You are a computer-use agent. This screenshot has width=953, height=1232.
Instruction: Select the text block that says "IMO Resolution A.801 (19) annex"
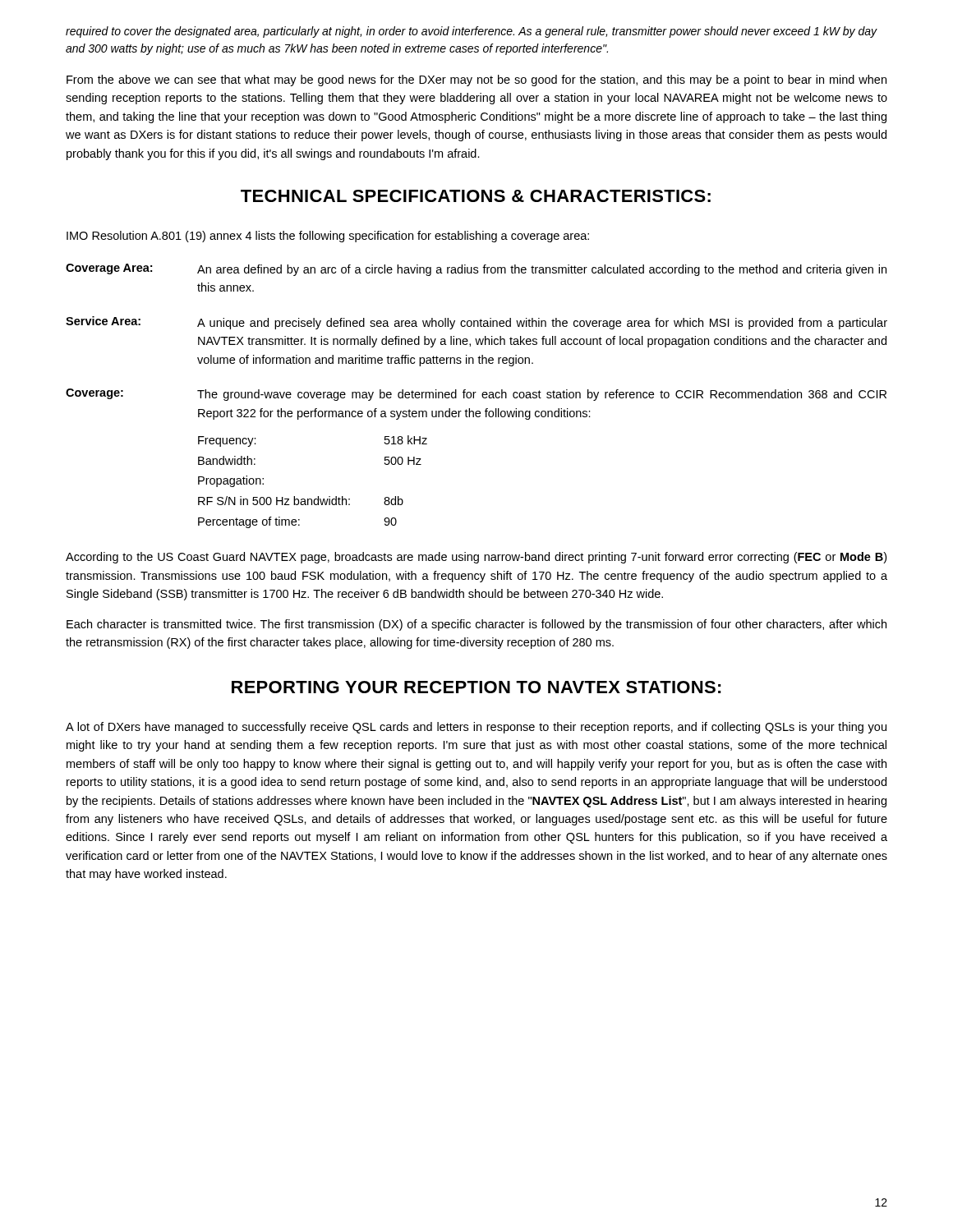tap(328, 236)
